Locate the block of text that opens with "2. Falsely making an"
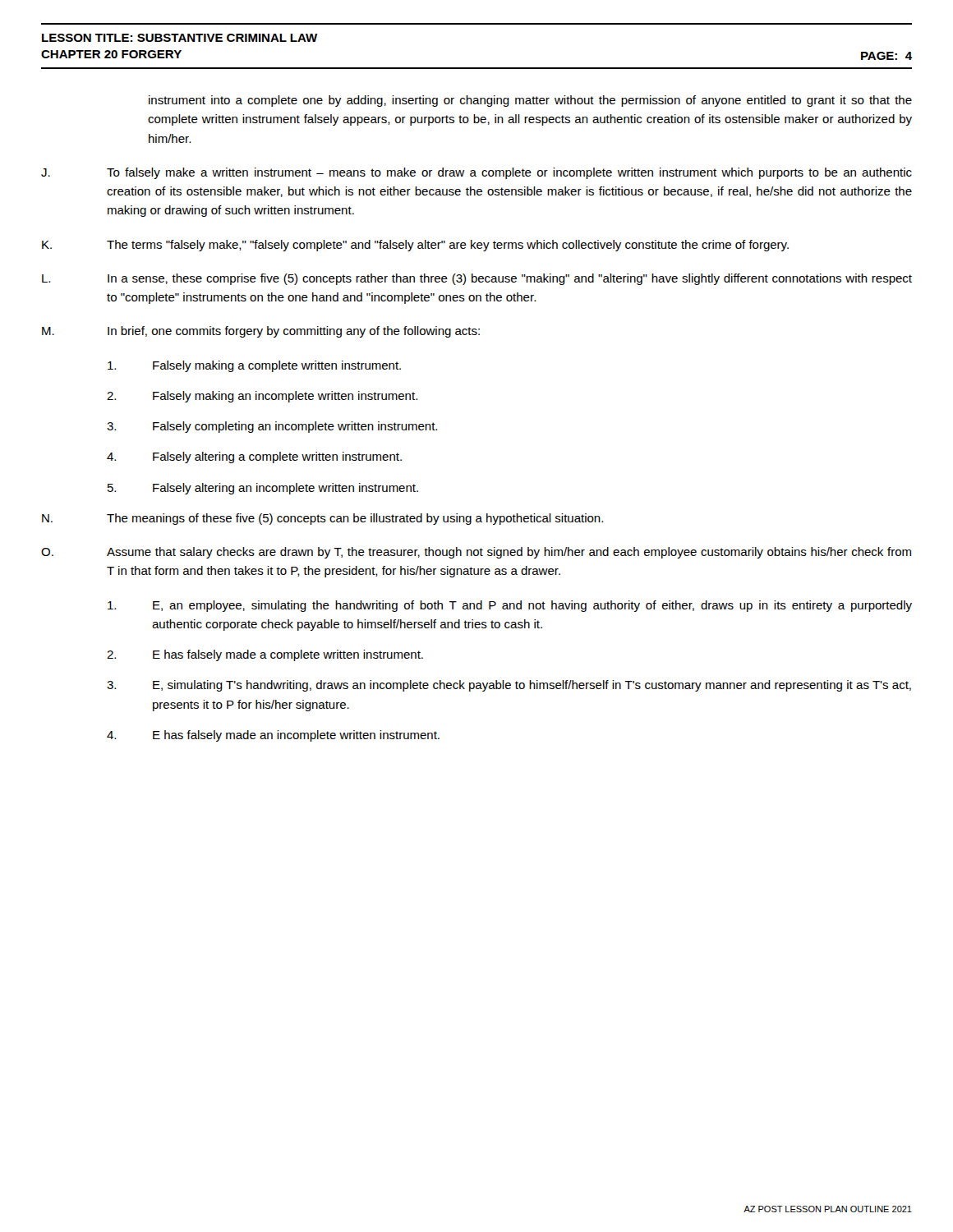This screenshot has width=953, height=1232. tap(262, 397)
